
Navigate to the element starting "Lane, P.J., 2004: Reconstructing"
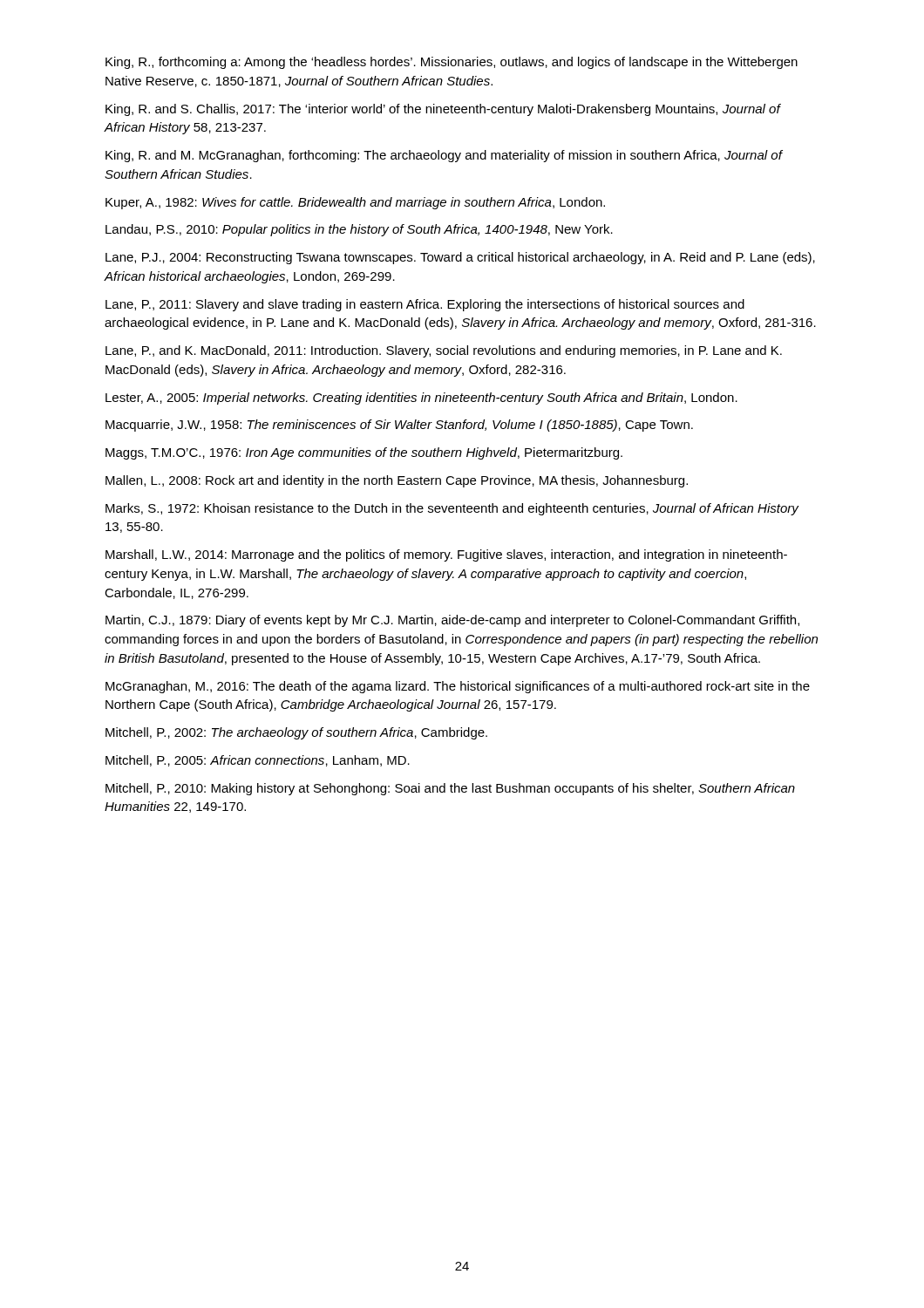460,266
